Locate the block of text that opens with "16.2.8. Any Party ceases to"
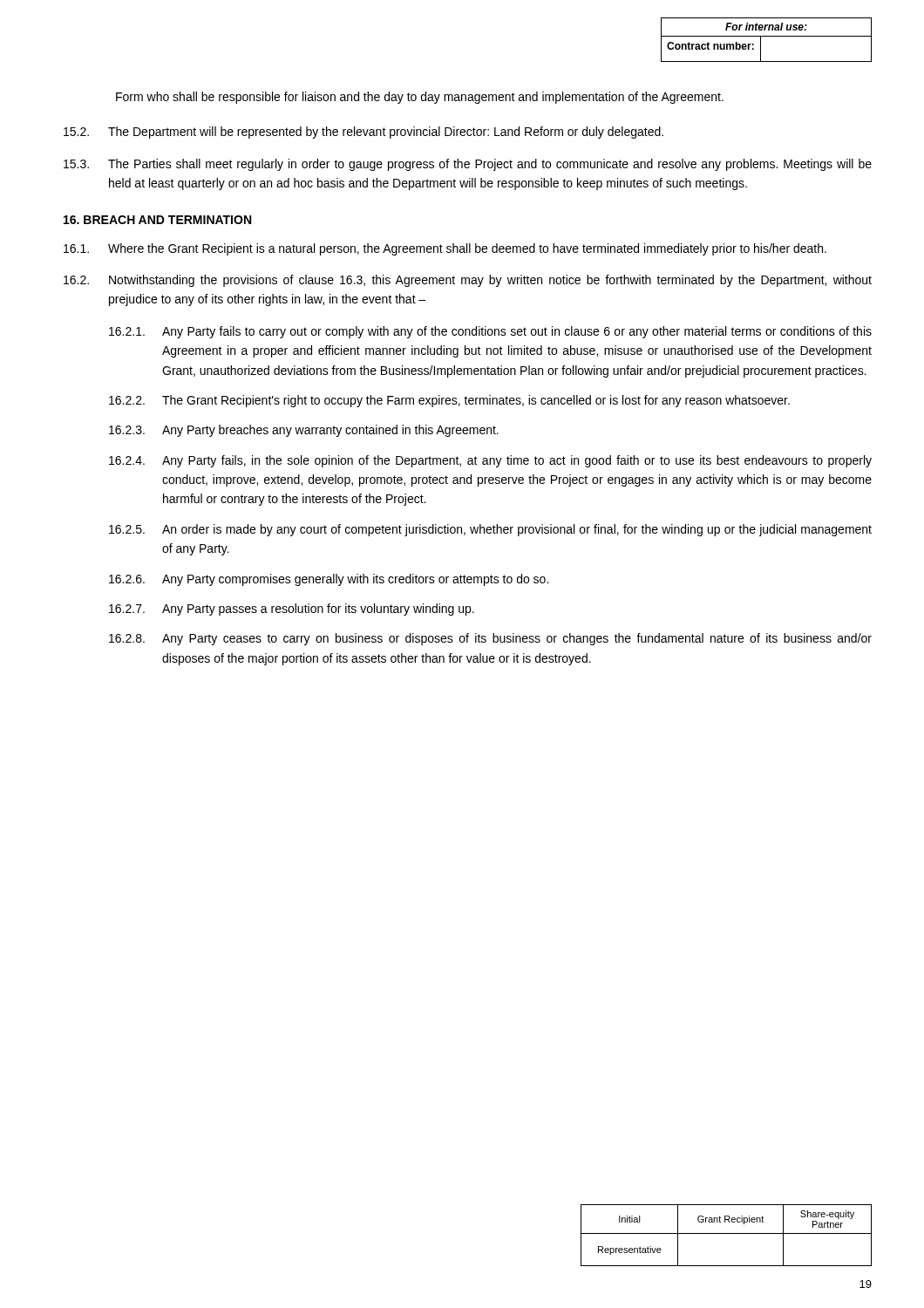The width and height of the screenshot is (924, 1308). (x=490, y=649)
